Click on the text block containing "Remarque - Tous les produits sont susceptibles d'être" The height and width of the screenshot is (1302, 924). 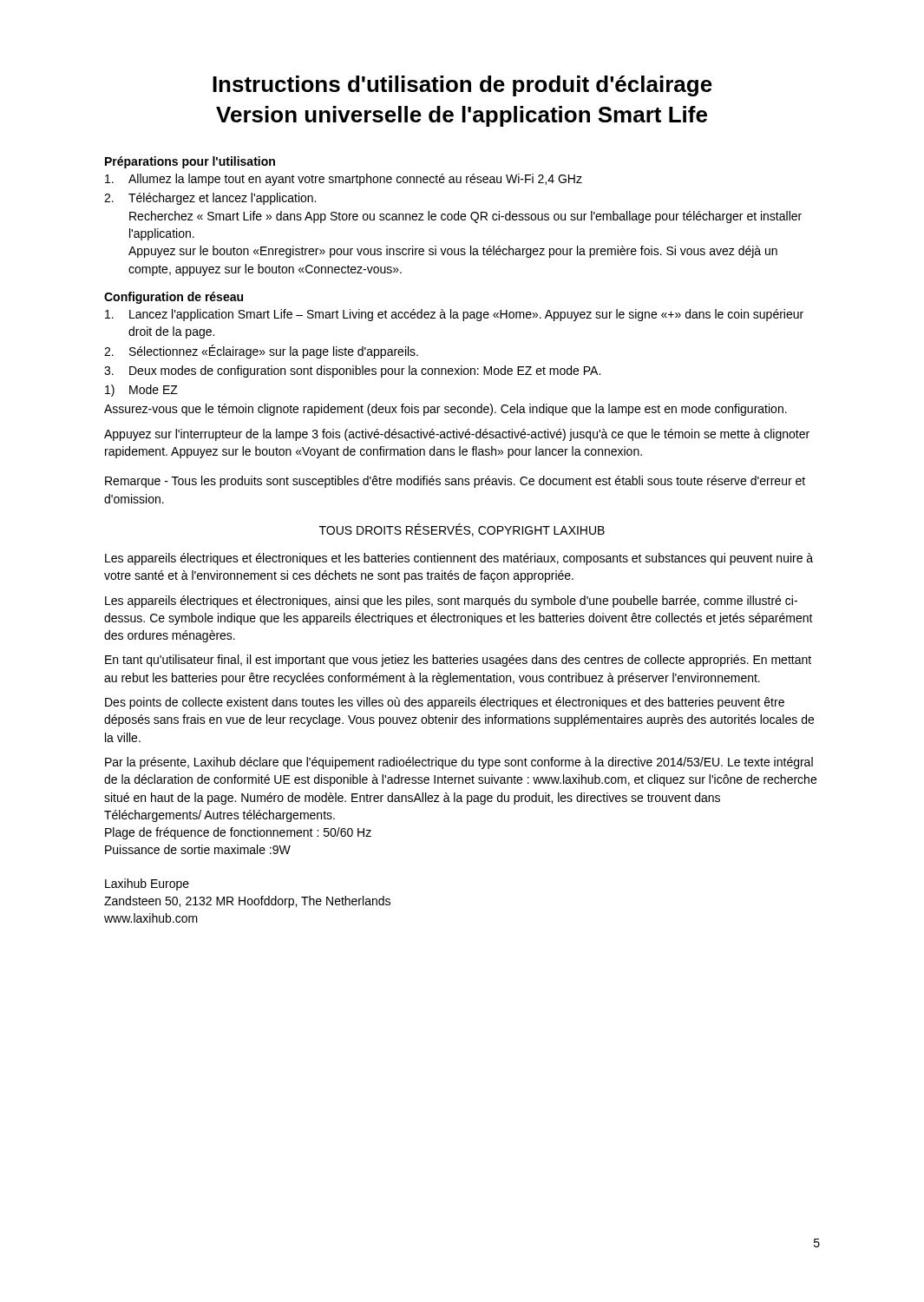(455, 490)
